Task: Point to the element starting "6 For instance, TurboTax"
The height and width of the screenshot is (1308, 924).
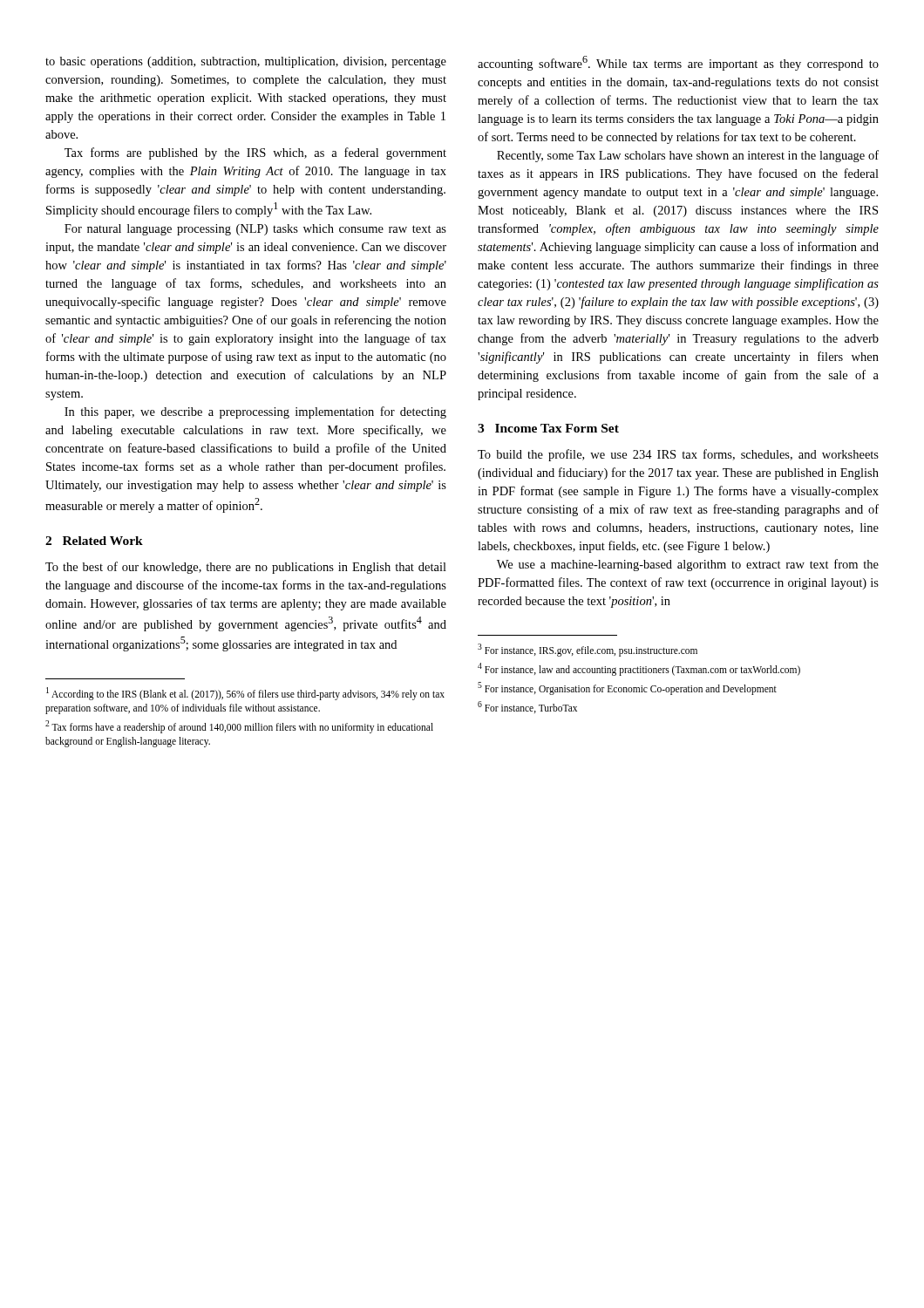Action: coord(528,706)
